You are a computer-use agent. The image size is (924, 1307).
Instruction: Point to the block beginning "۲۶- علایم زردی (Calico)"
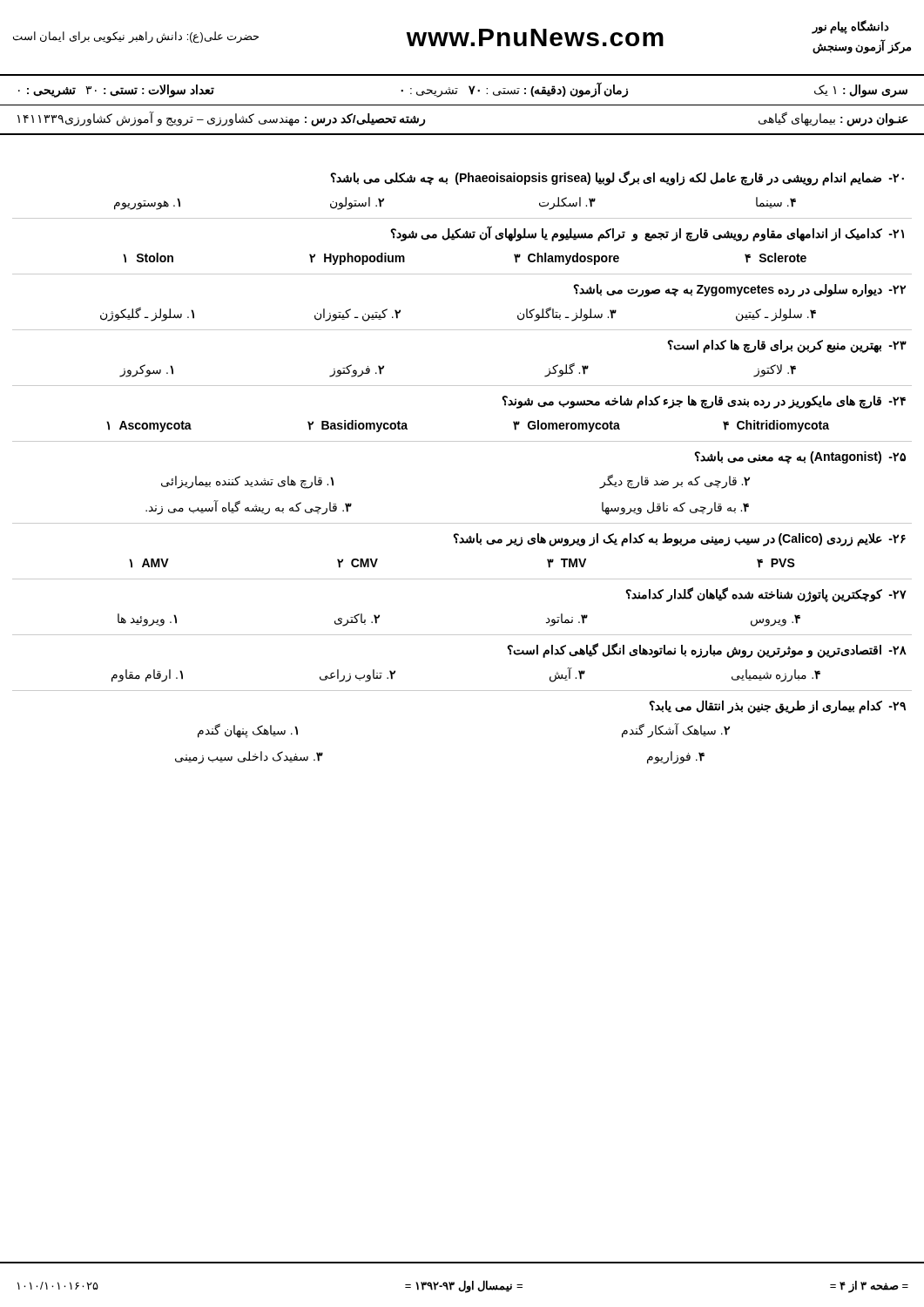tap(462, 551)
